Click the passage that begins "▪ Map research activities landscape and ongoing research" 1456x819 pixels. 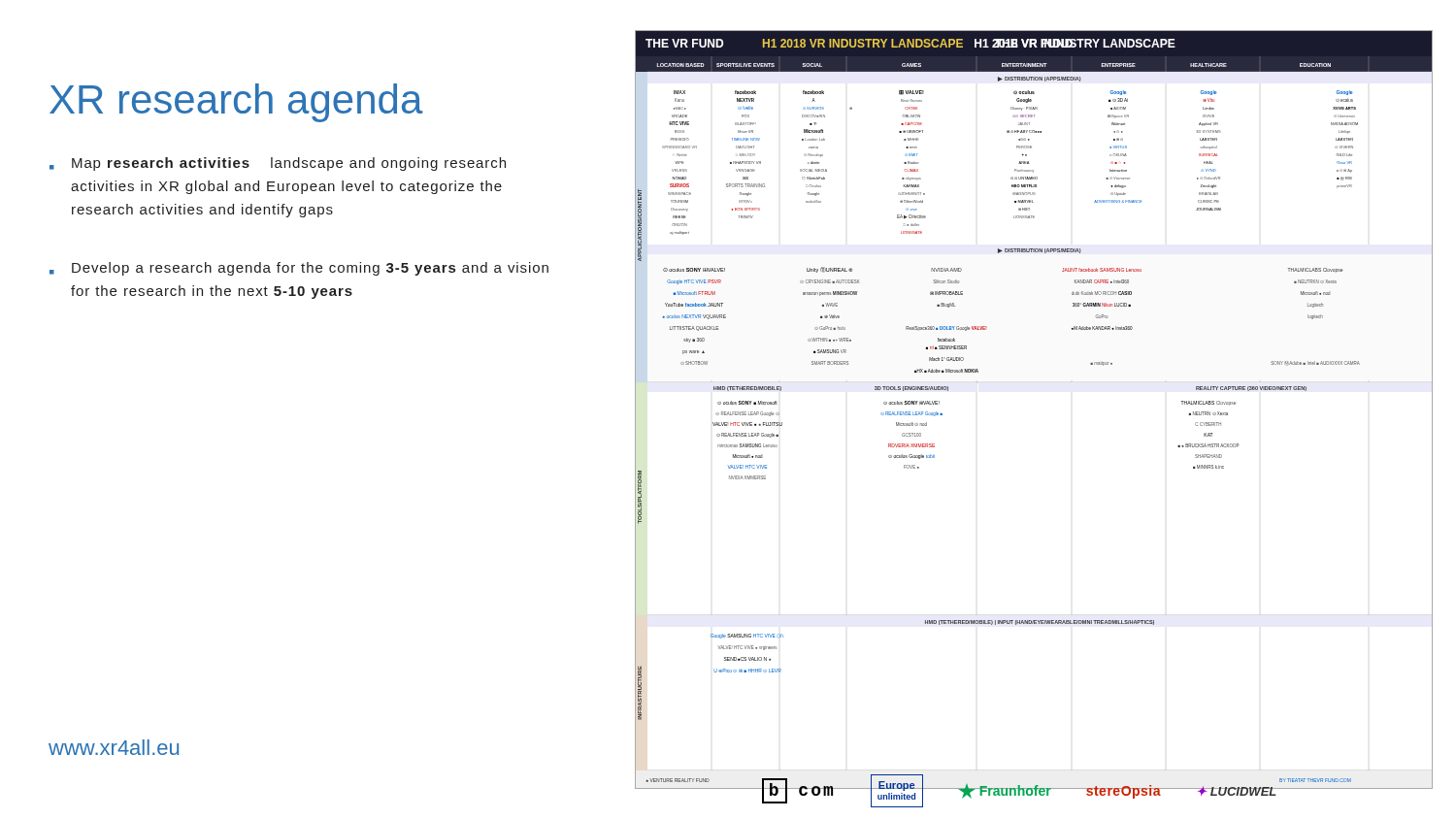[301, 187]
